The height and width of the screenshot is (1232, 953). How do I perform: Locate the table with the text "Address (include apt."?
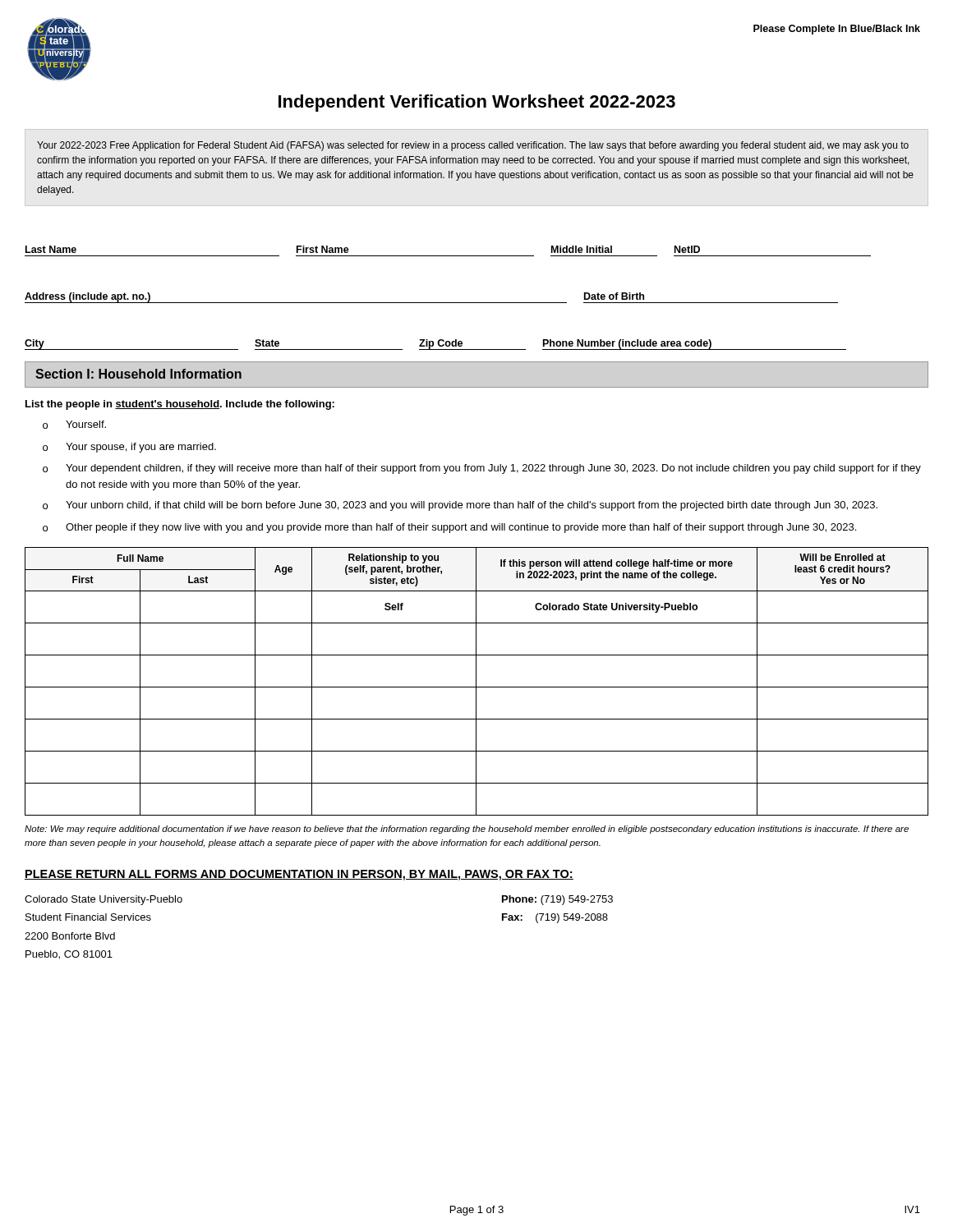(476, 285)
